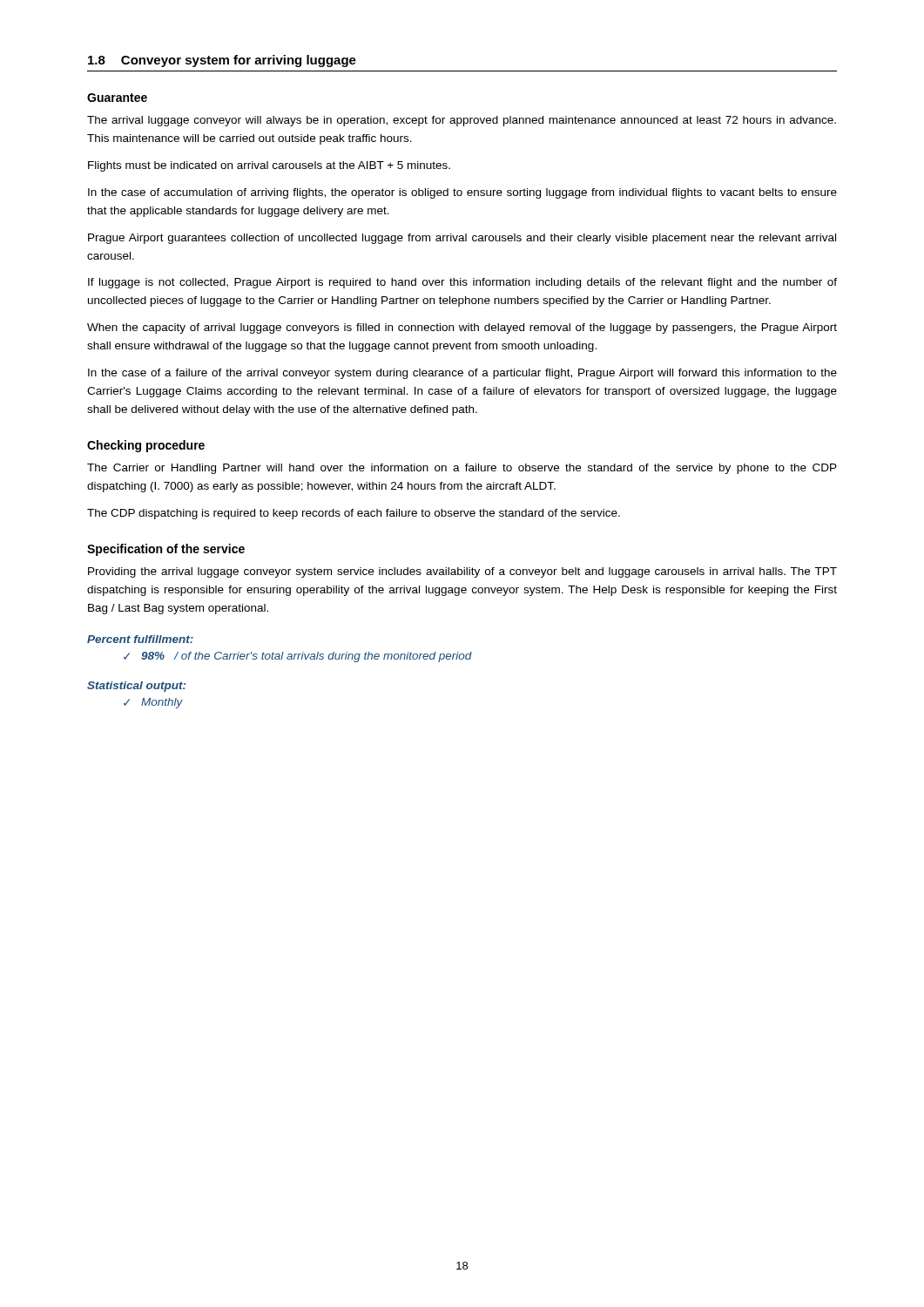This screenshot has height=1307, width=924.
Task: Find the text starting "The arrival luggage conveyor"
Action: tap(462, 129)
